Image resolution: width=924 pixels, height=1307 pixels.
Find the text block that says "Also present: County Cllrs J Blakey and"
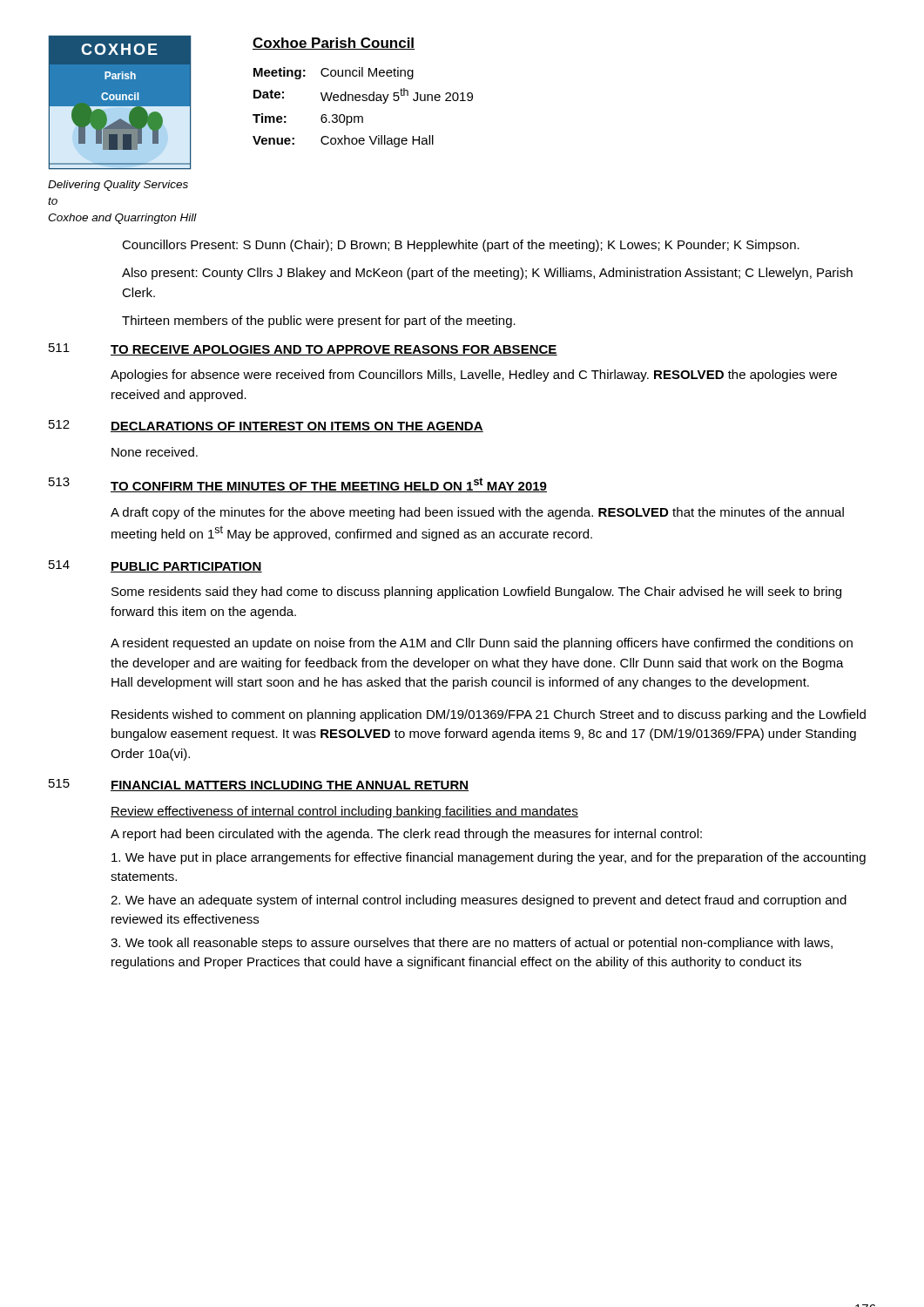(488, 282)
